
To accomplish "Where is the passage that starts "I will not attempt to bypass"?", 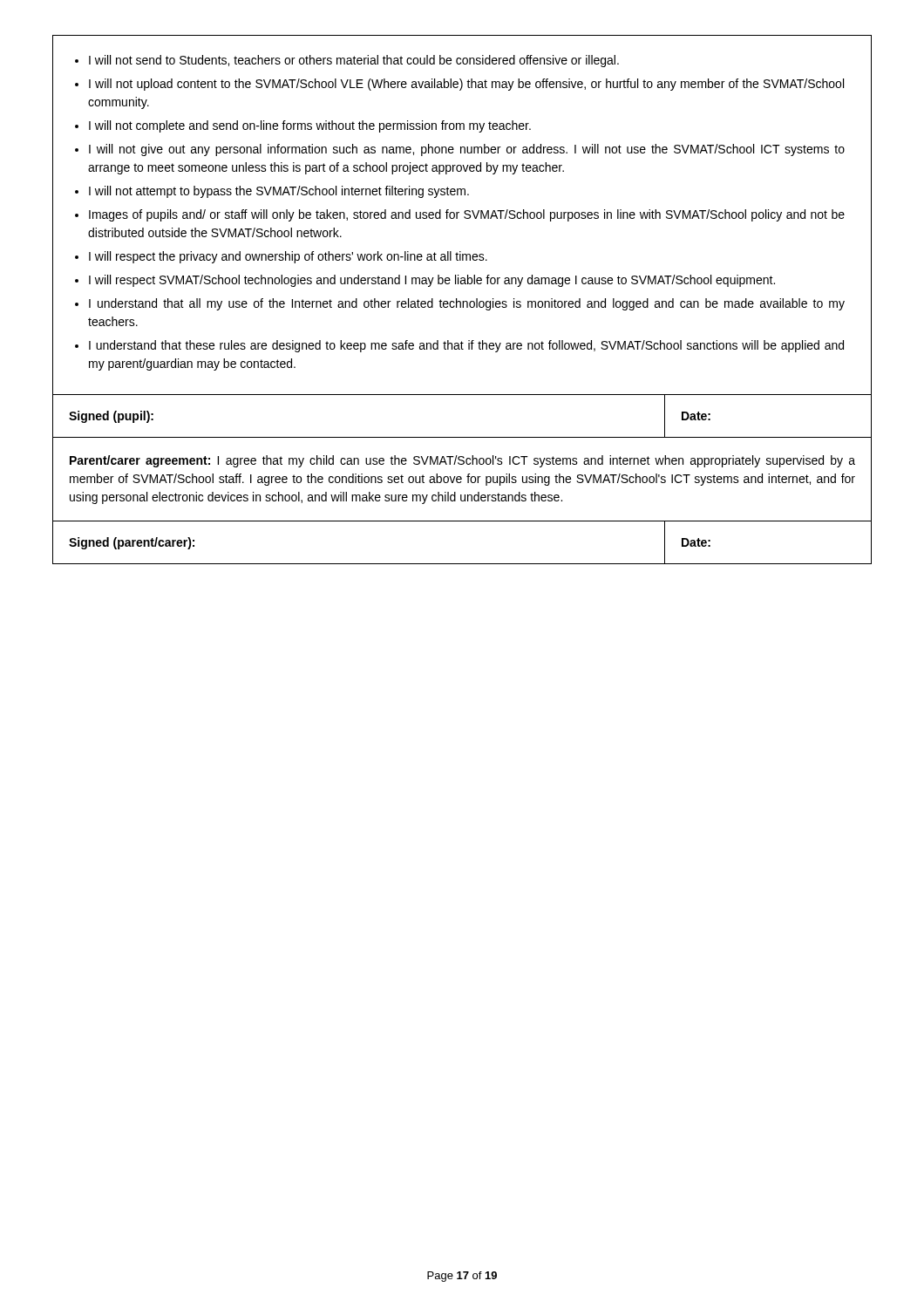I will [x=466, y=191].
